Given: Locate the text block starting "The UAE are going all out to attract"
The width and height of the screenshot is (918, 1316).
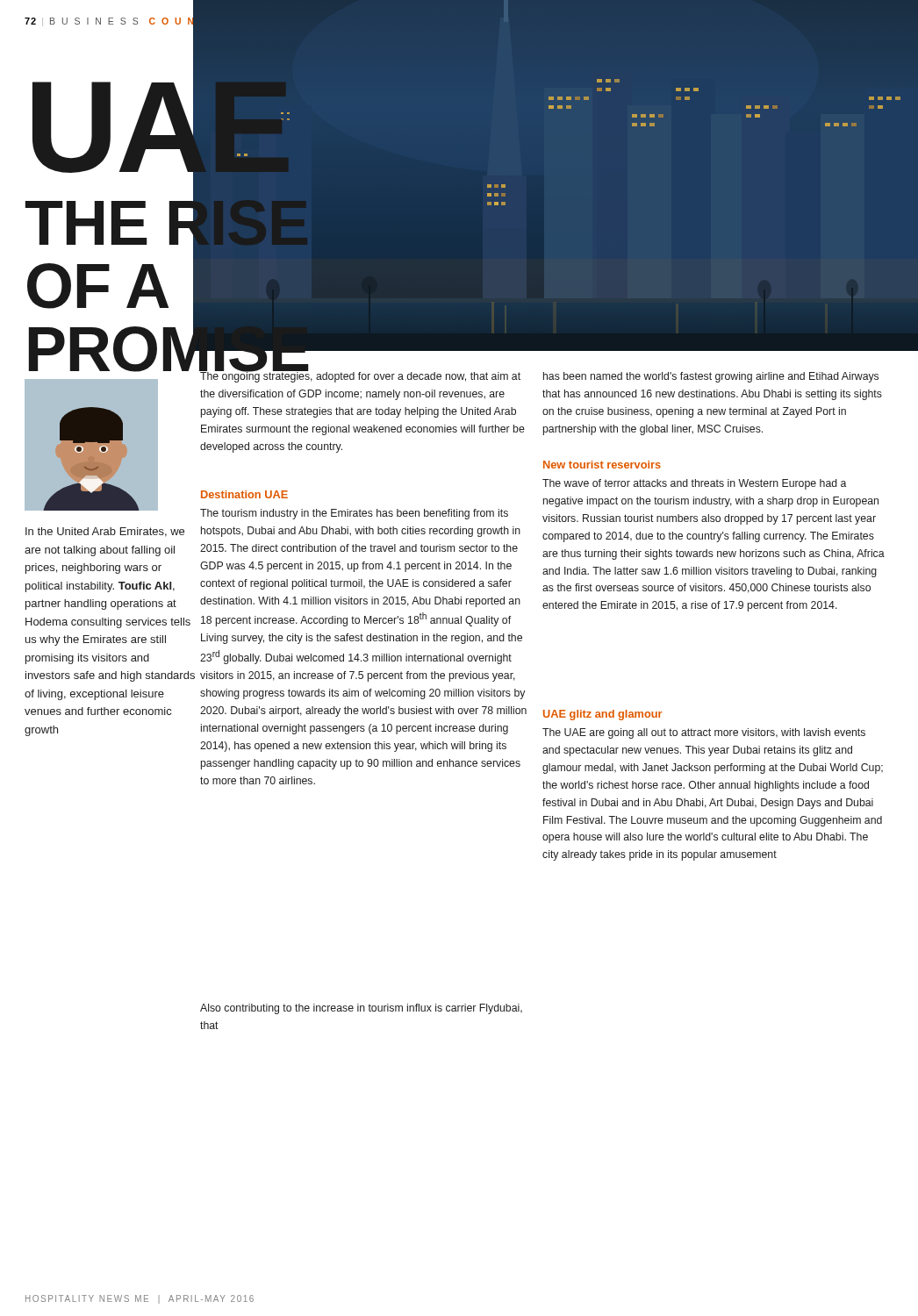Looking at the screenshot, I should coord(713,794).
